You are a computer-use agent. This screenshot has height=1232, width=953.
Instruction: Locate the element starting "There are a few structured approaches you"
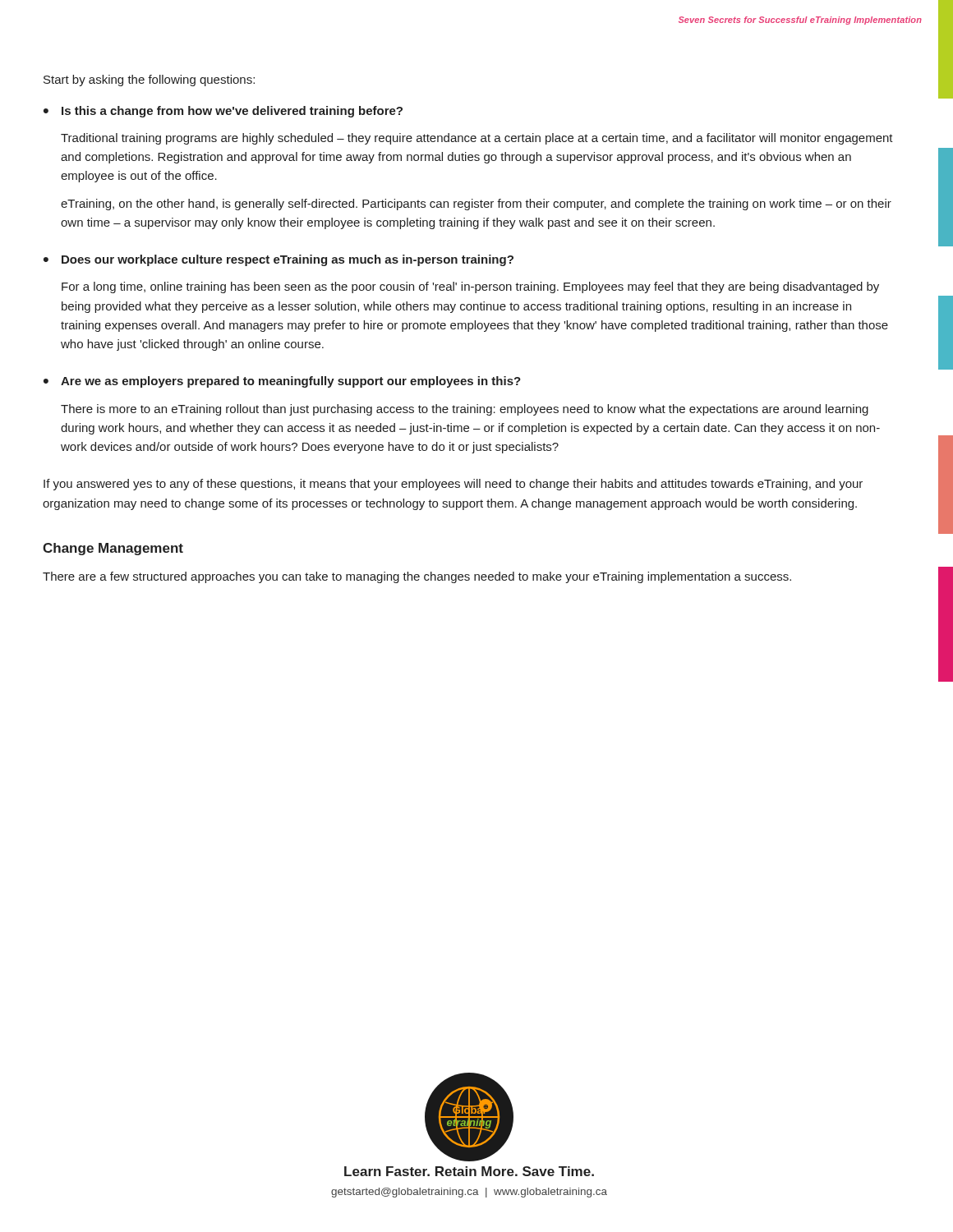point(418,576)
